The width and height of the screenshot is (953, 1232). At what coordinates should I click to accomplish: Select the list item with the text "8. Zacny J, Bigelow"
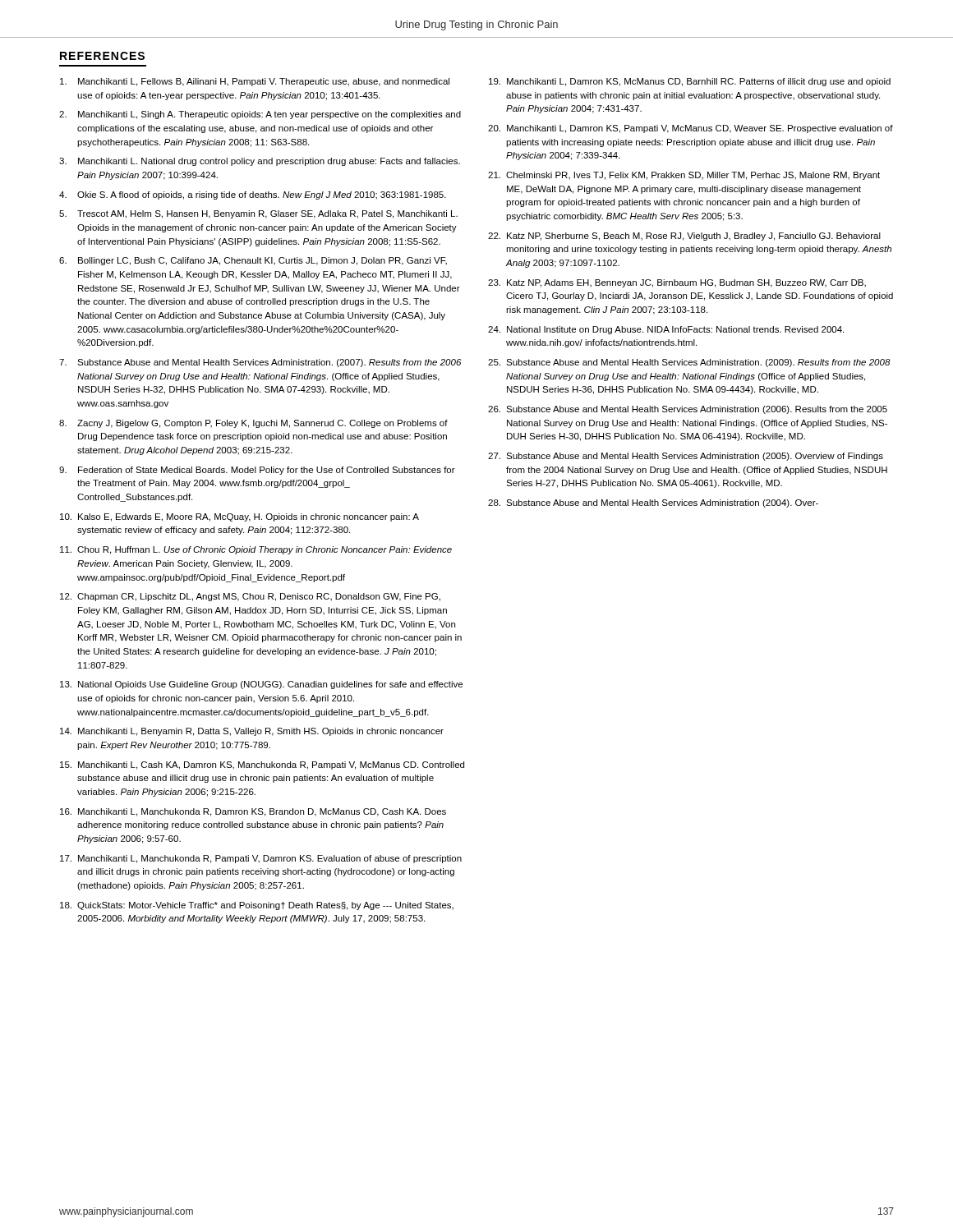coord(262,437)
